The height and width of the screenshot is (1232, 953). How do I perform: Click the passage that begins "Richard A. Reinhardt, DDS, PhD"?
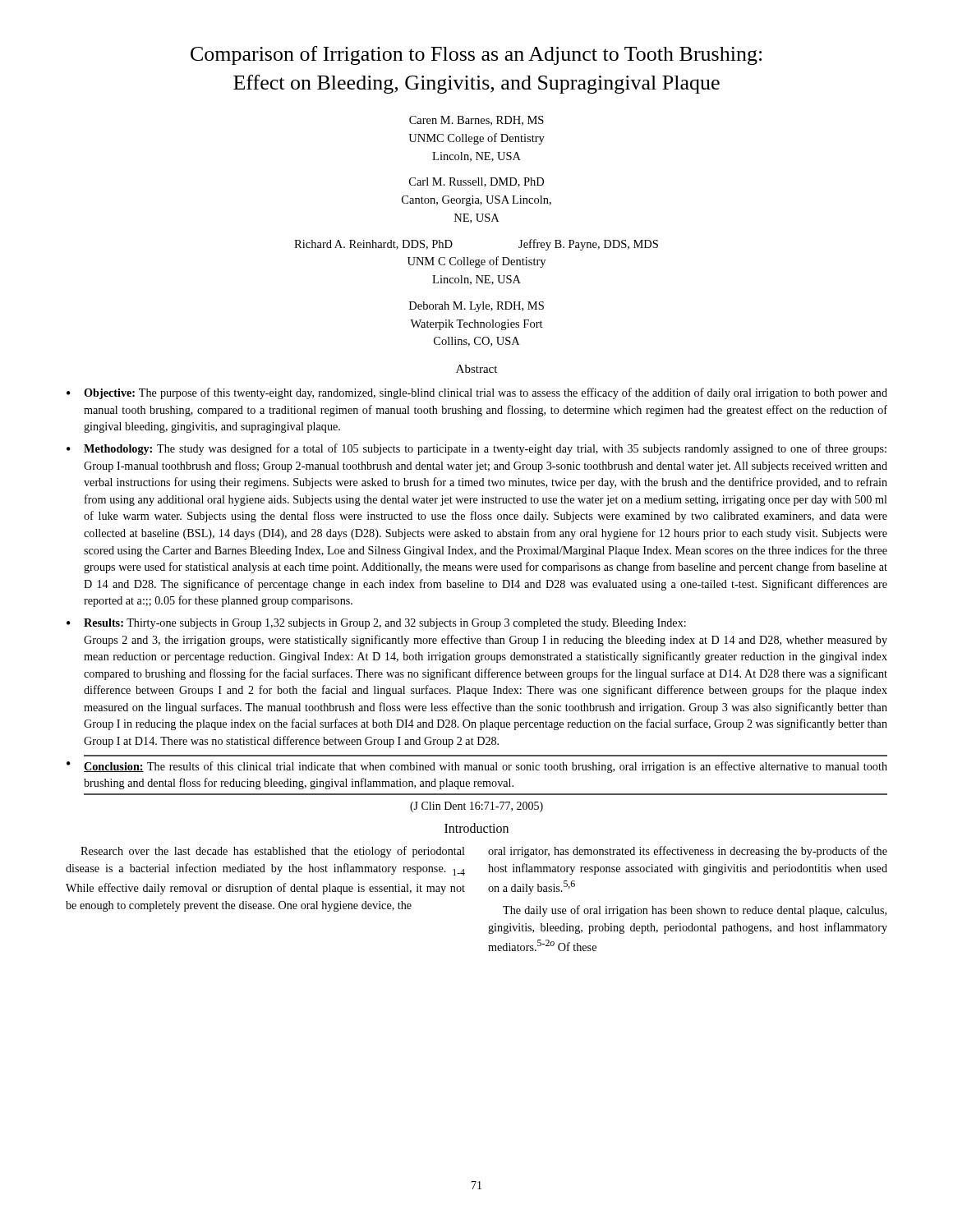pyautogui.click(x=476, y=262)
